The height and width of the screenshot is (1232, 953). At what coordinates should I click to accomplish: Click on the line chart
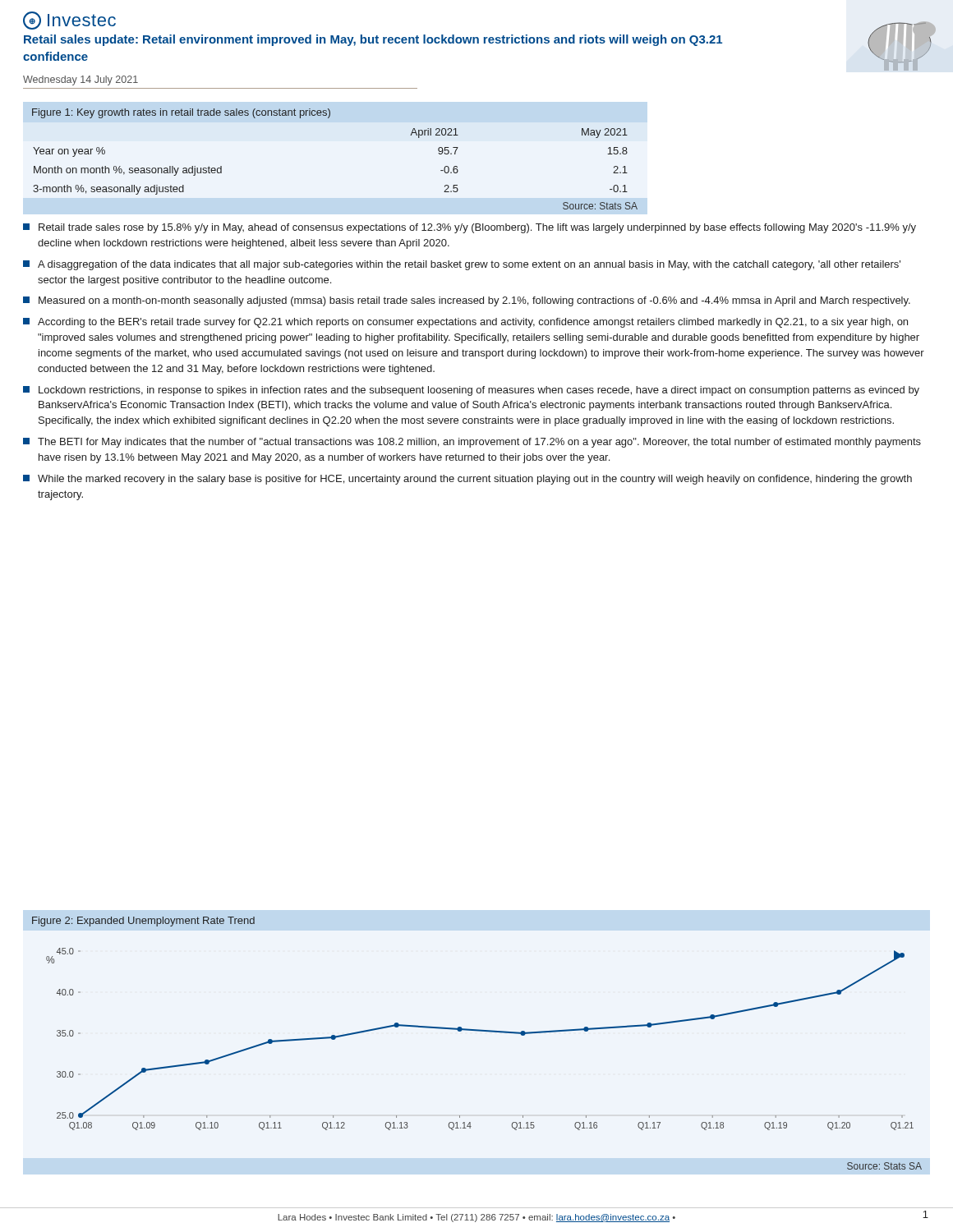(x=476, y=1042)
